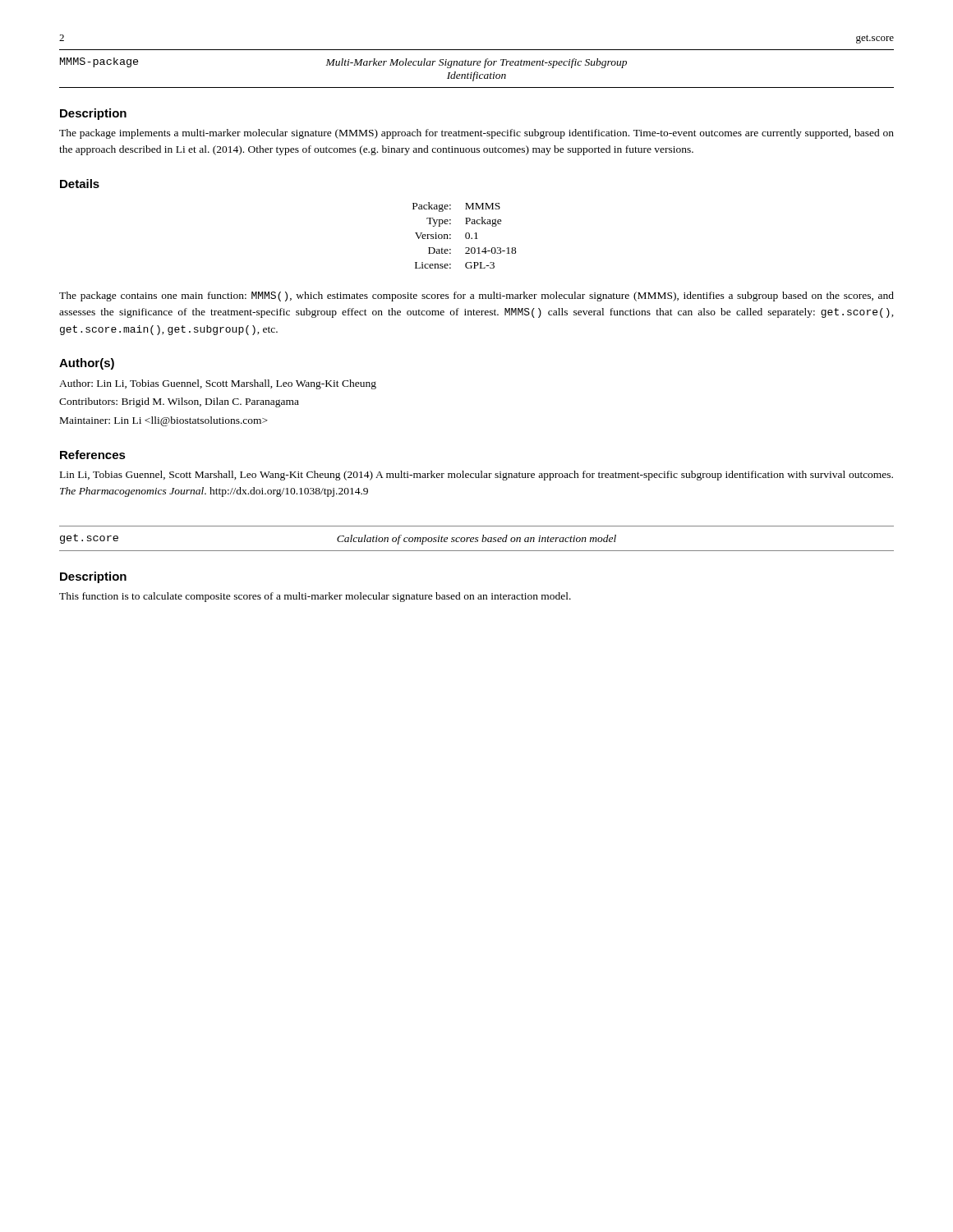Find the region starting "This function is"

coord(315,596)
